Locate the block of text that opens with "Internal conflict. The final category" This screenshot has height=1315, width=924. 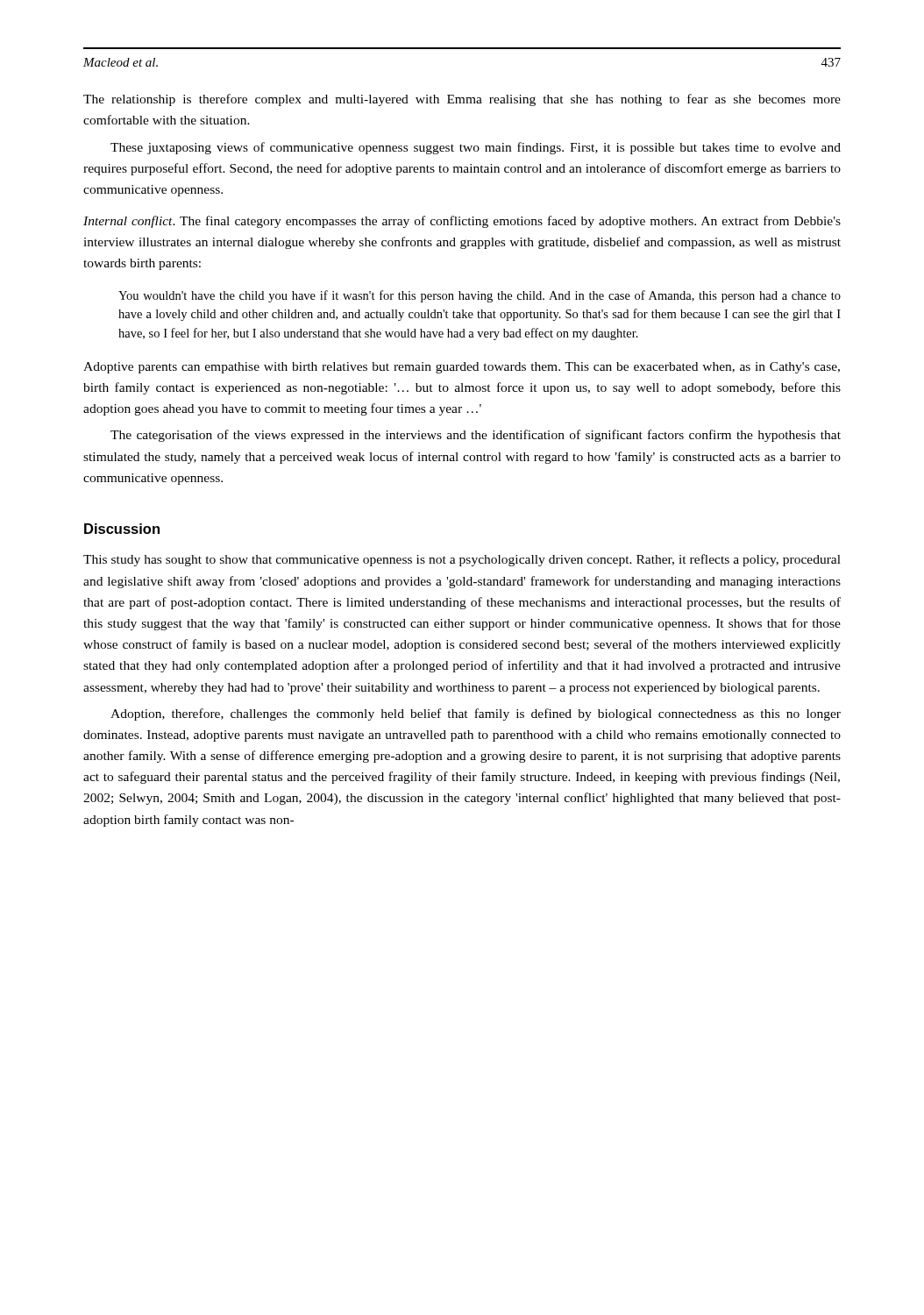pos(462,242)
